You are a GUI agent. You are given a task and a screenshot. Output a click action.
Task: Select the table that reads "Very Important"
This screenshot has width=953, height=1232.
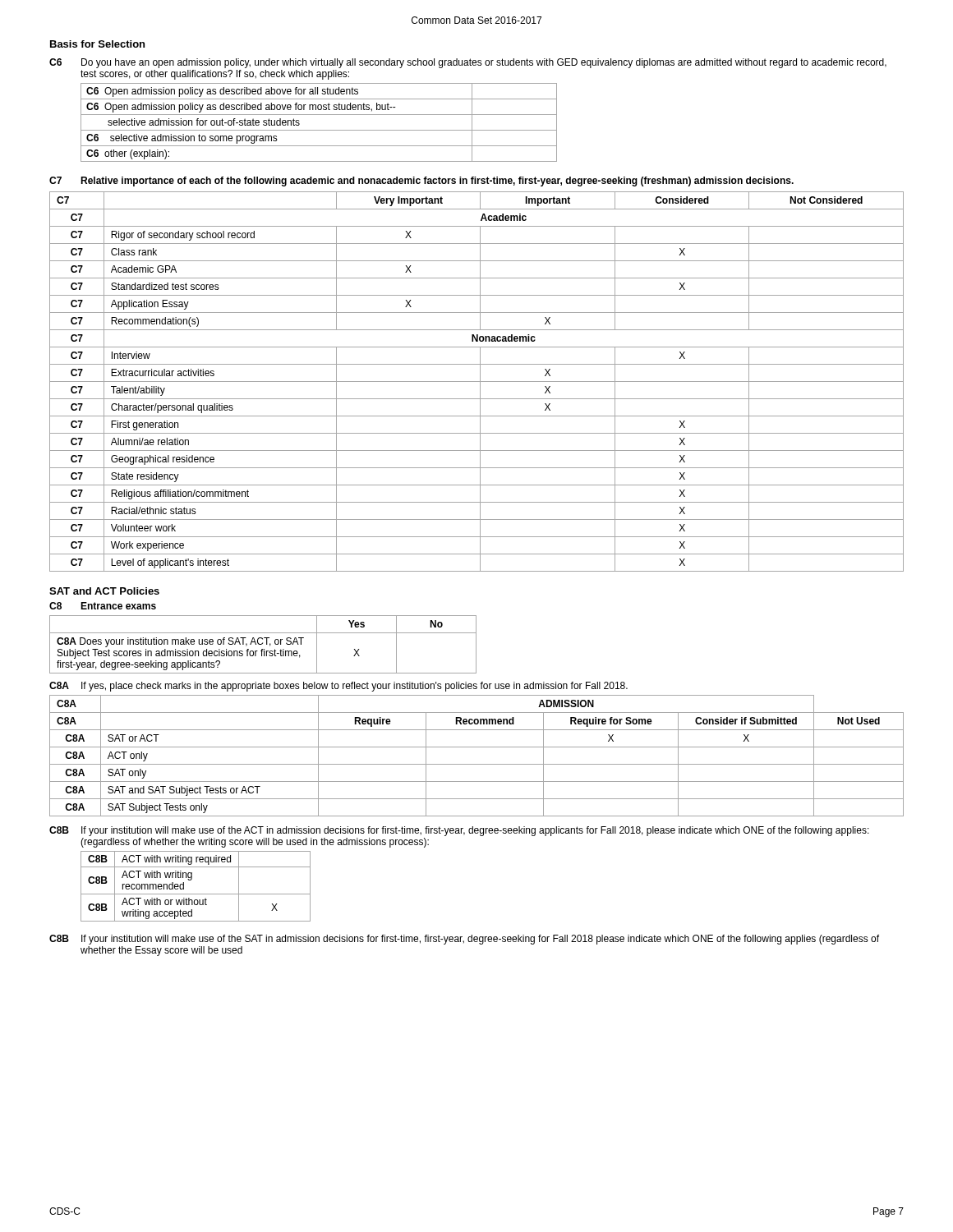(476, 381)
